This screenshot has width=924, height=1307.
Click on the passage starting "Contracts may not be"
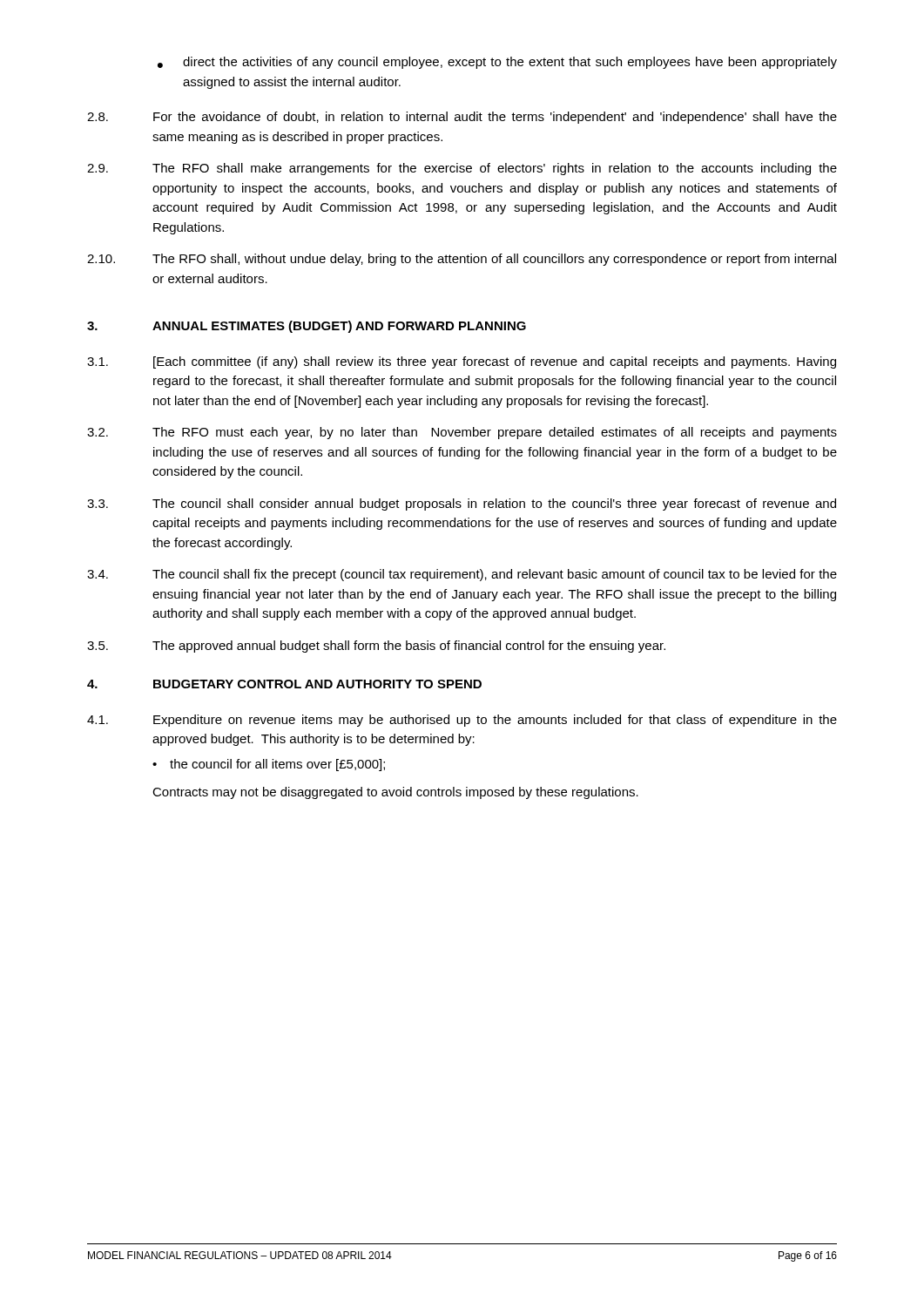click(396, 792)
